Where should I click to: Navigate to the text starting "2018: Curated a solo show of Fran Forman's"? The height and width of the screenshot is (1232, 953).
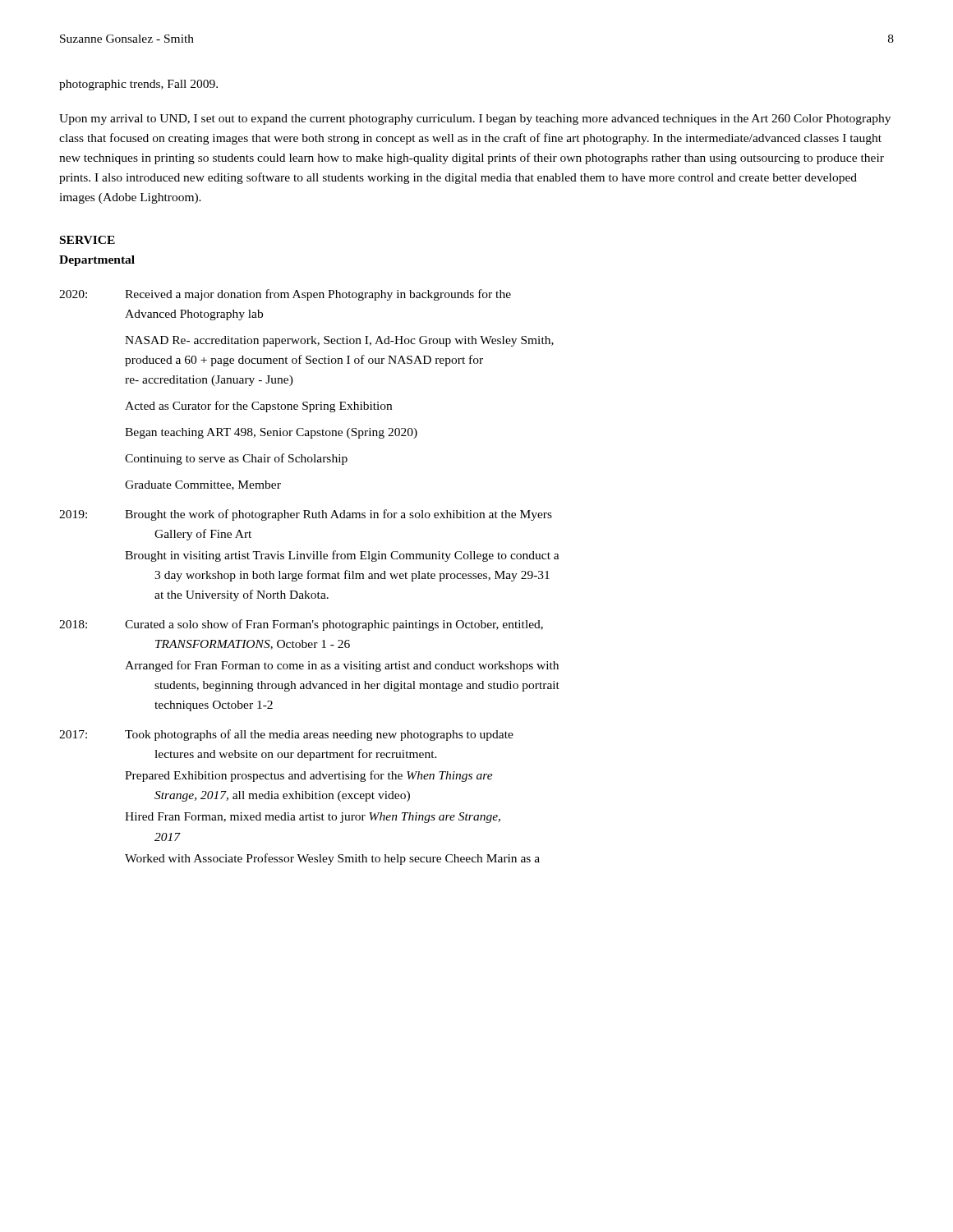476,634
